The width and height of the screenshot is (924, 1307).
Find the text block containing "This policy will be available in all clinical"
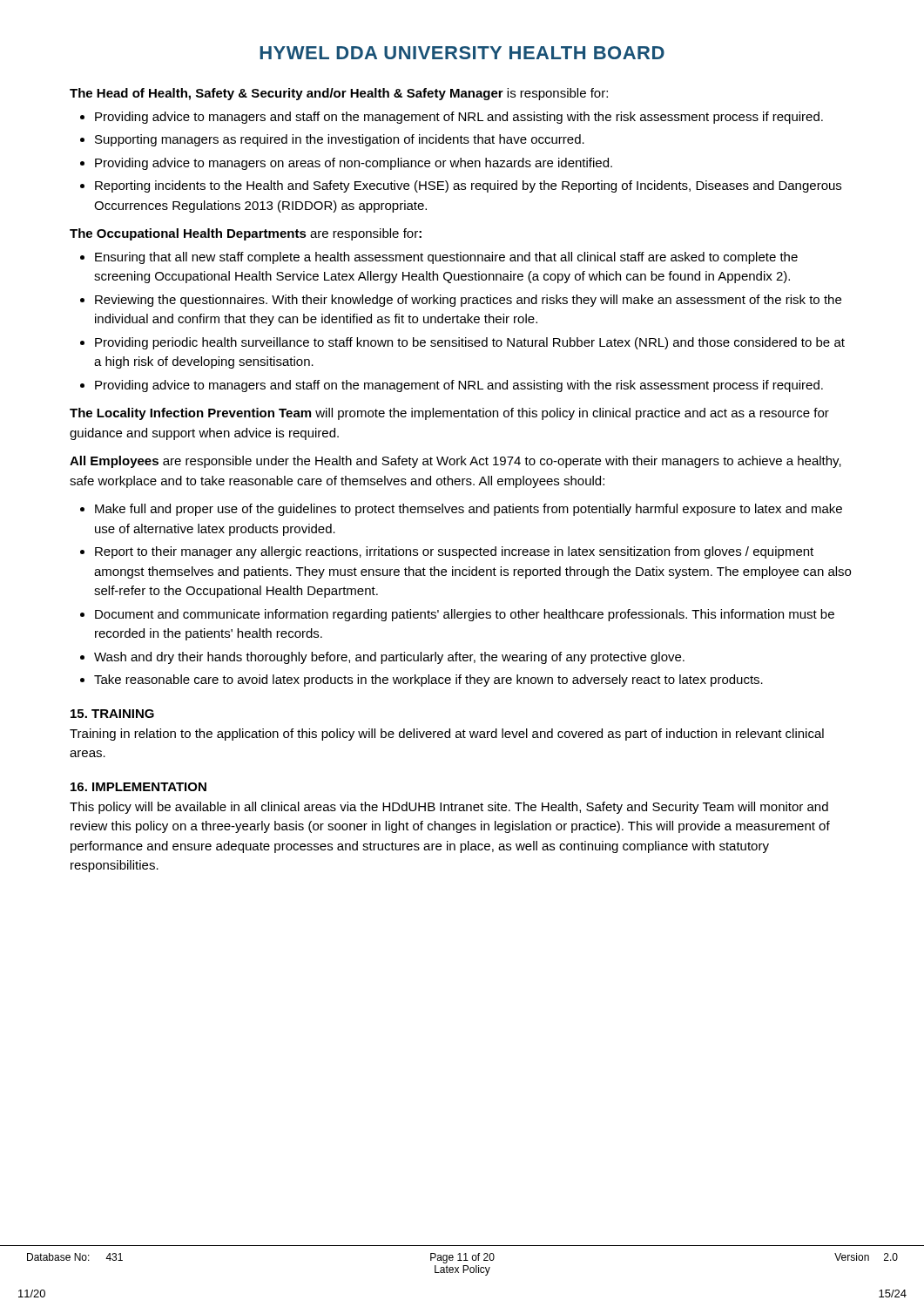pos(450,835)
